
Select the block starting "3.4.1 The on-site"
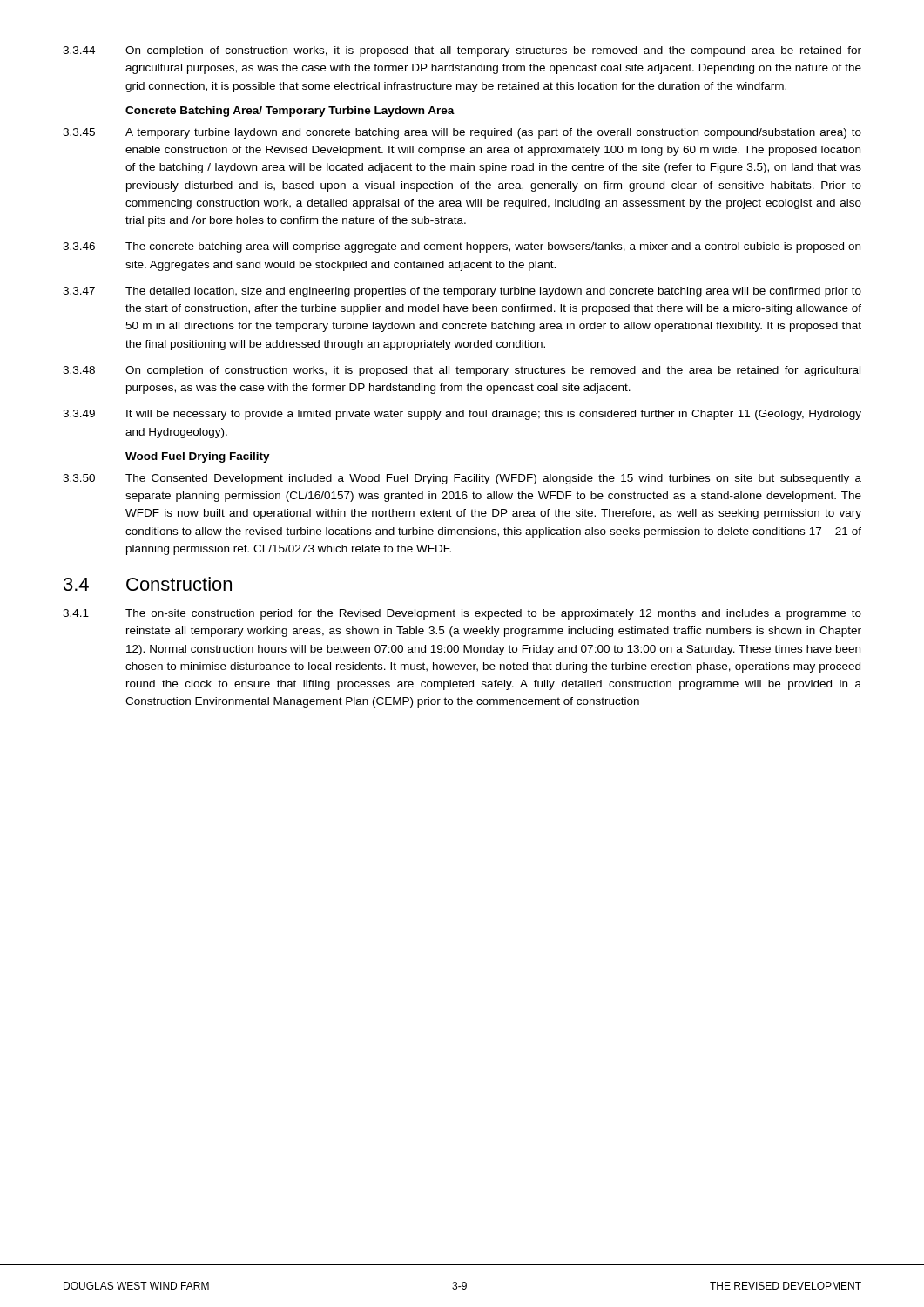(x=462, y=658)
